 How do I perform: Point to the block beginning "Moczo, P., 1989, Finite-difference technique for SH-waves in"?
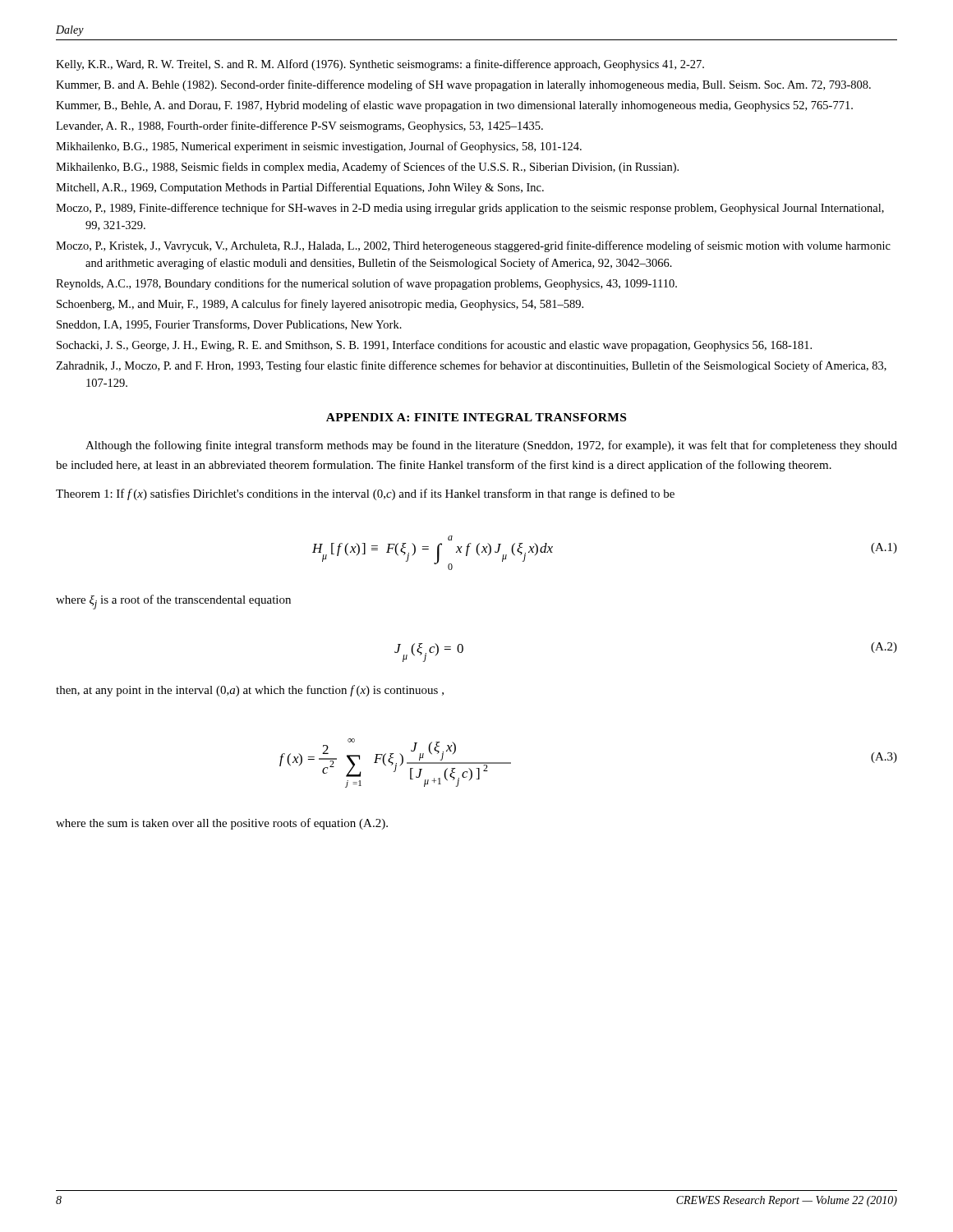coord(470,217)
